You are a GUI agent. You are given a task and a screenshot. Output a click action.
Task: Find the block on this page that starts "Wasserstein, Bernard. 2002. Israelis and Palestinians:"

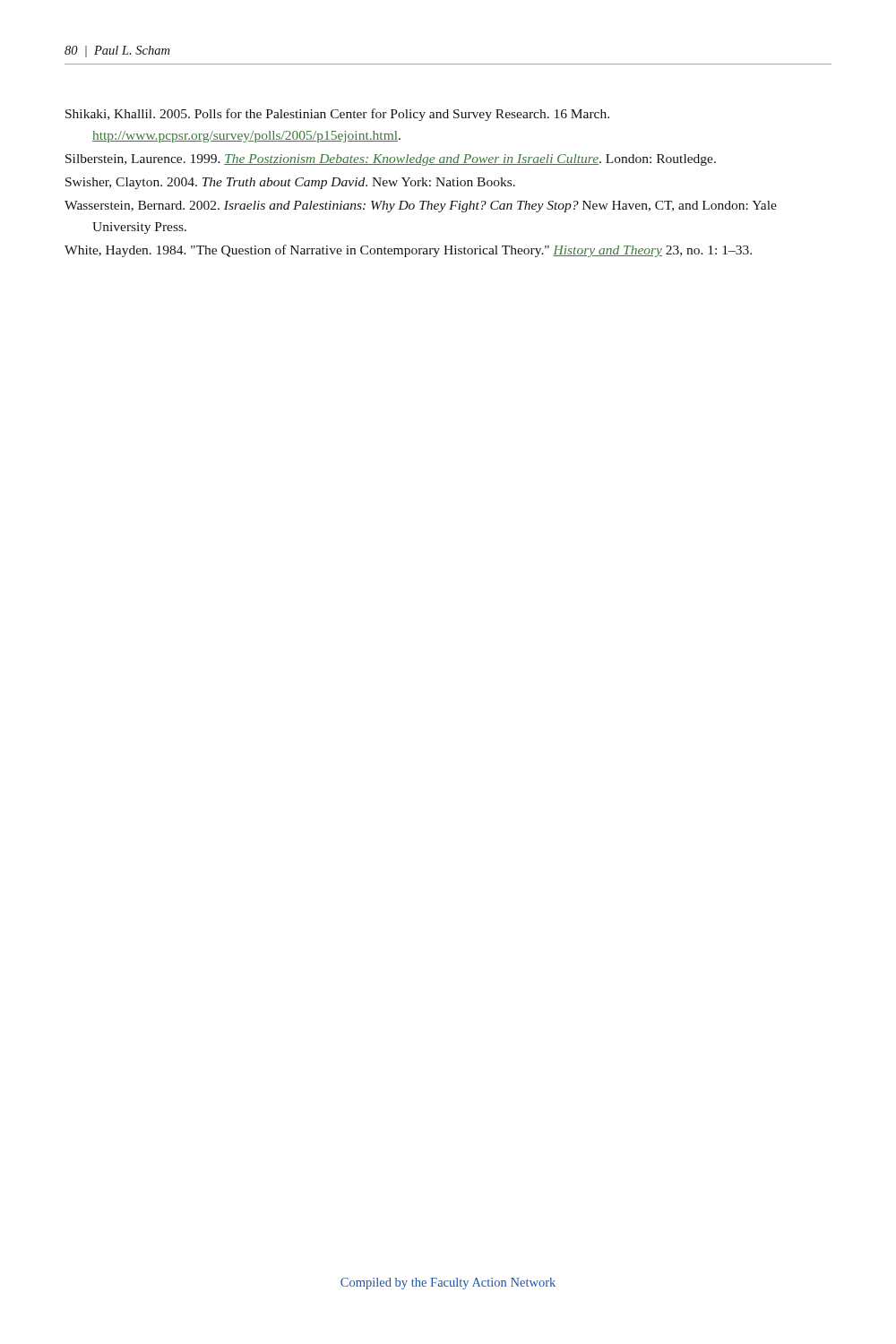pos(421,216)
